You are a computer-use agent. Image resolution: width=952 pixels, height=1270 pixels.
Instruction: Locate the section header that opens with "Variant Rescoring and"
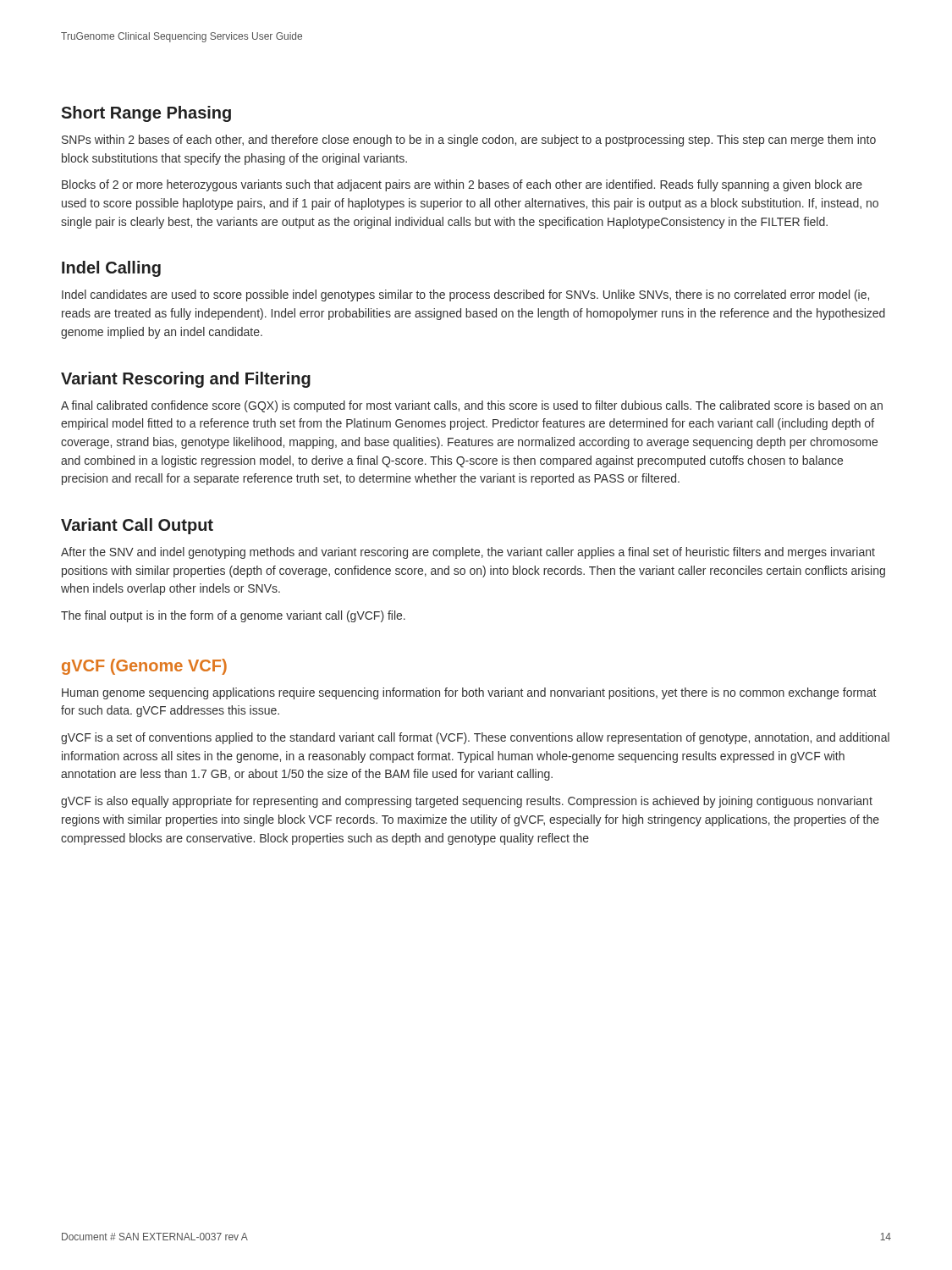tap(186, 378)
